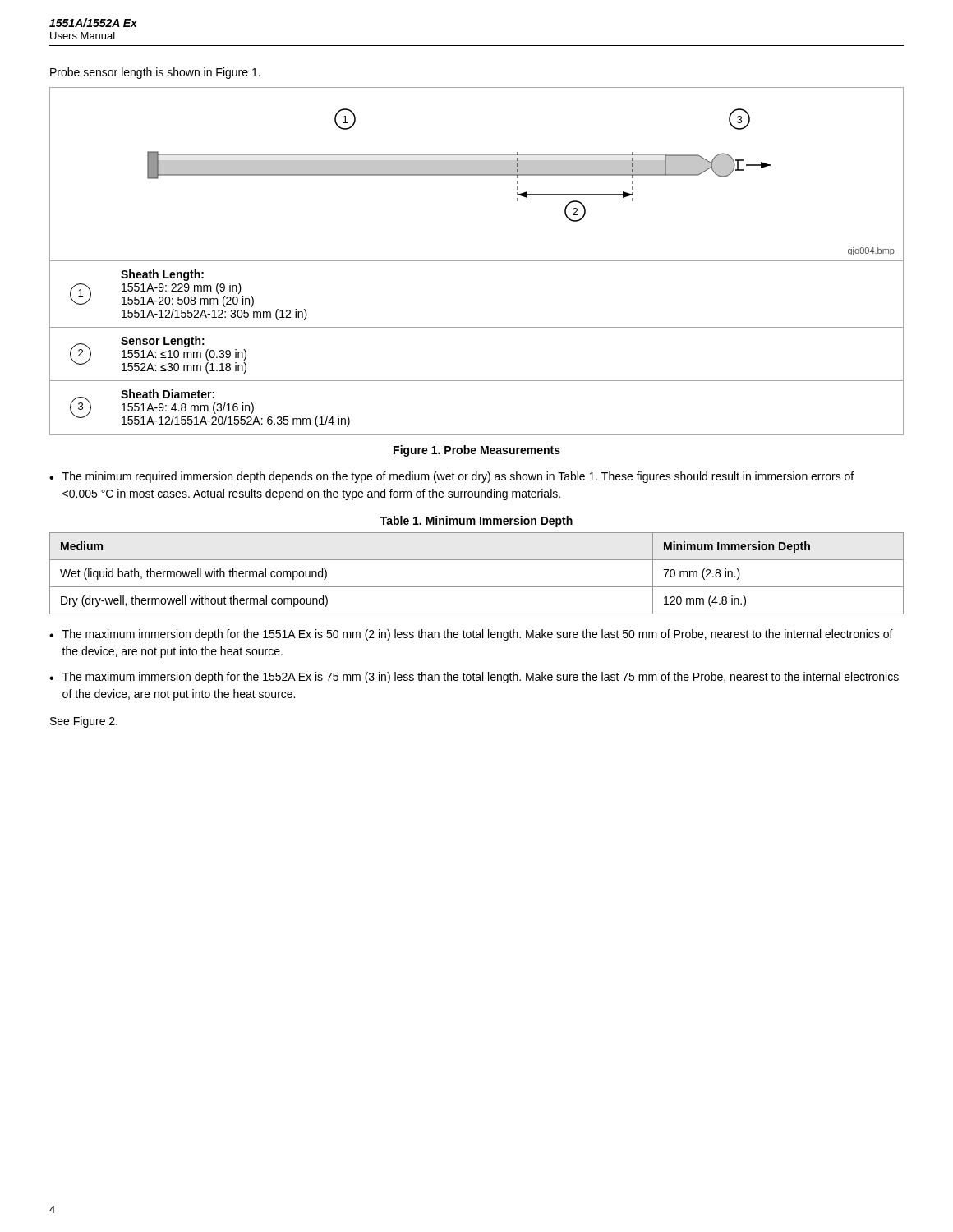Click on the passage starting "See Figure 2."
This screenshot has height=1232, width=953.
coord(84,721)
